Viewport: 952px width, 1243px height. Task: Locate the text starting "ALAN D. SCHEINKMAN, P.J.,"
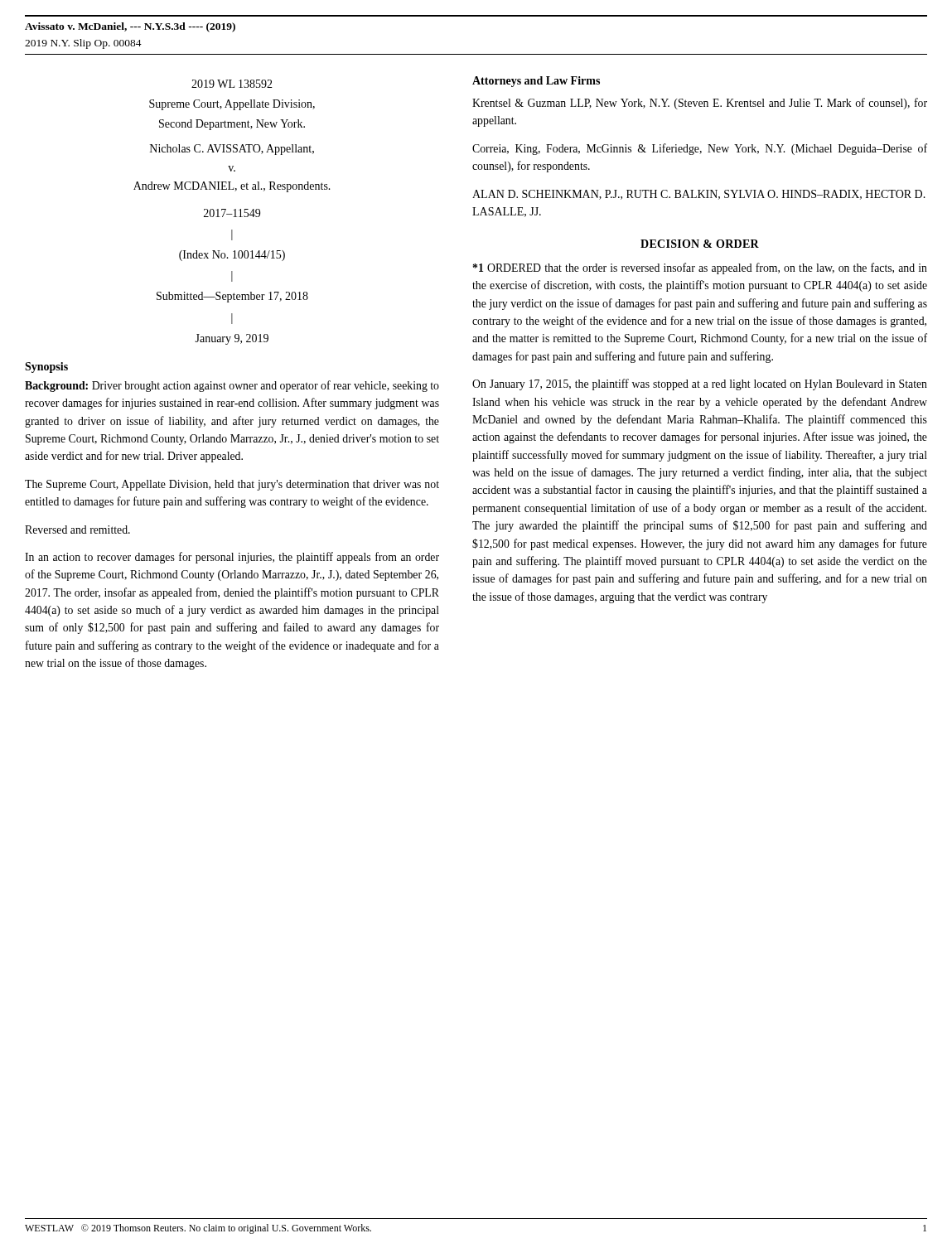(699, 203)
